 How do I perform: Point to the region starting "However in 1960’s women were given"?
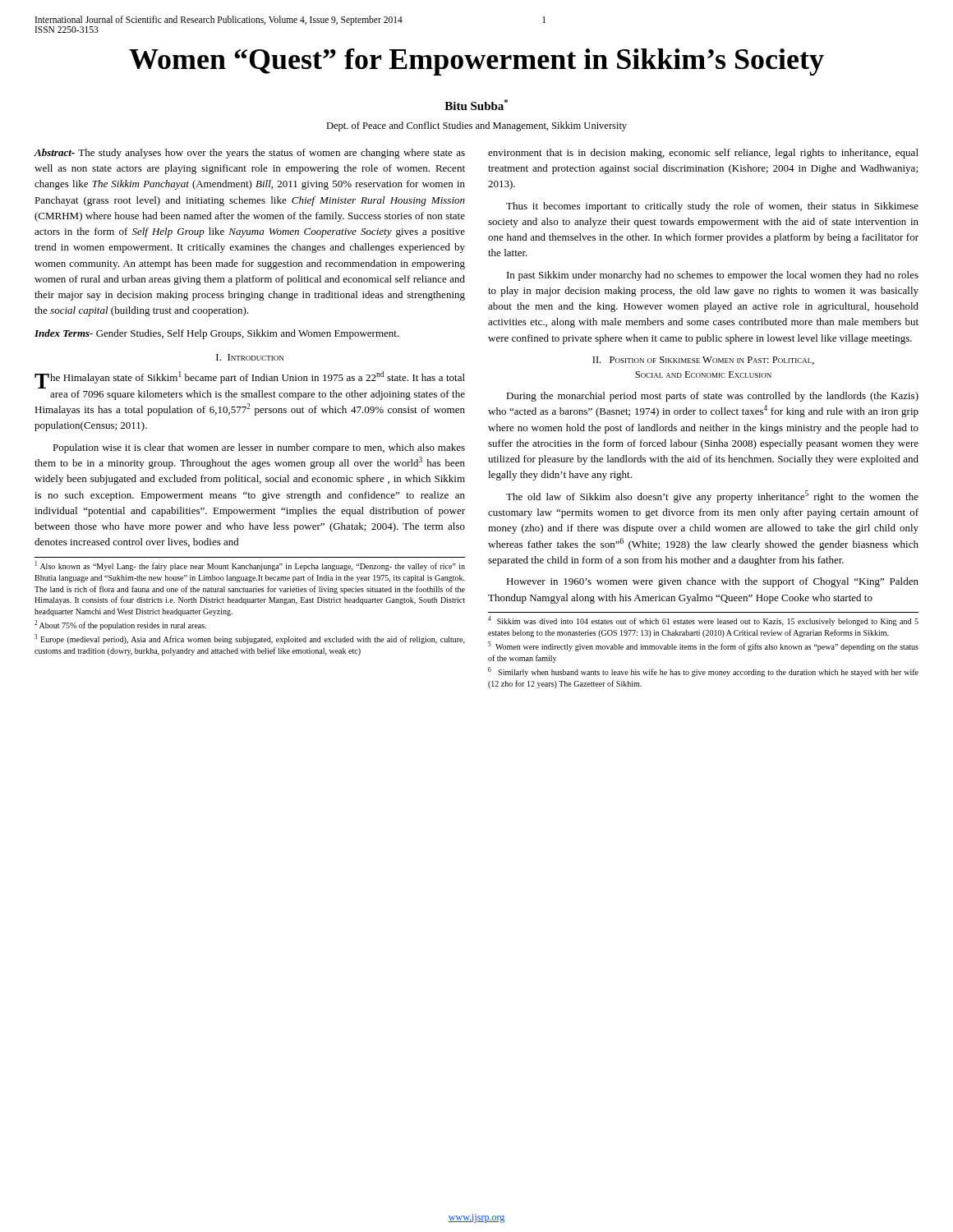(703, 589)
